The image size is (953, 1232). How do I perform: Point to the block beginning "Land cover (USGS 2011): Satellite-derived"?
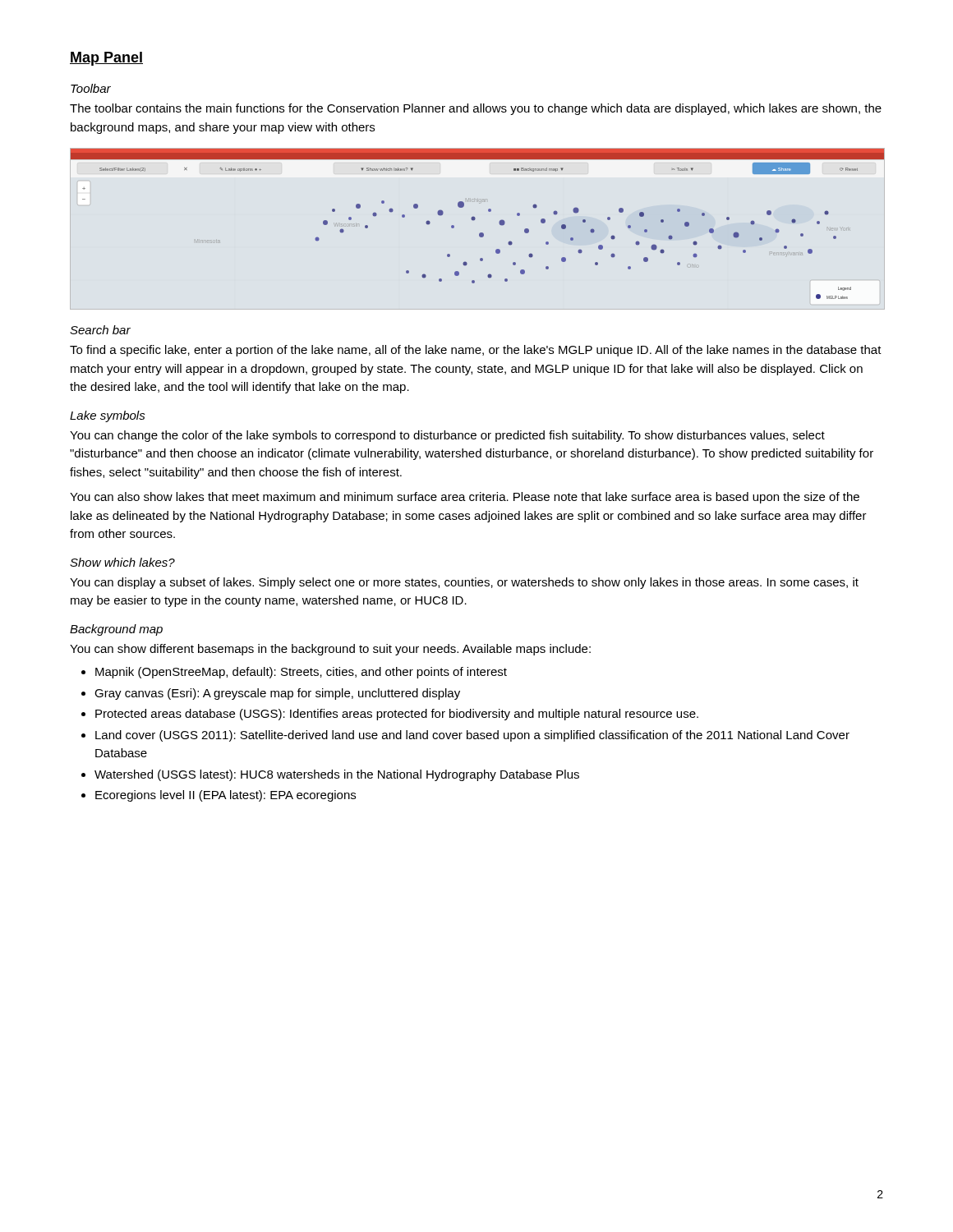click(476, 744)
